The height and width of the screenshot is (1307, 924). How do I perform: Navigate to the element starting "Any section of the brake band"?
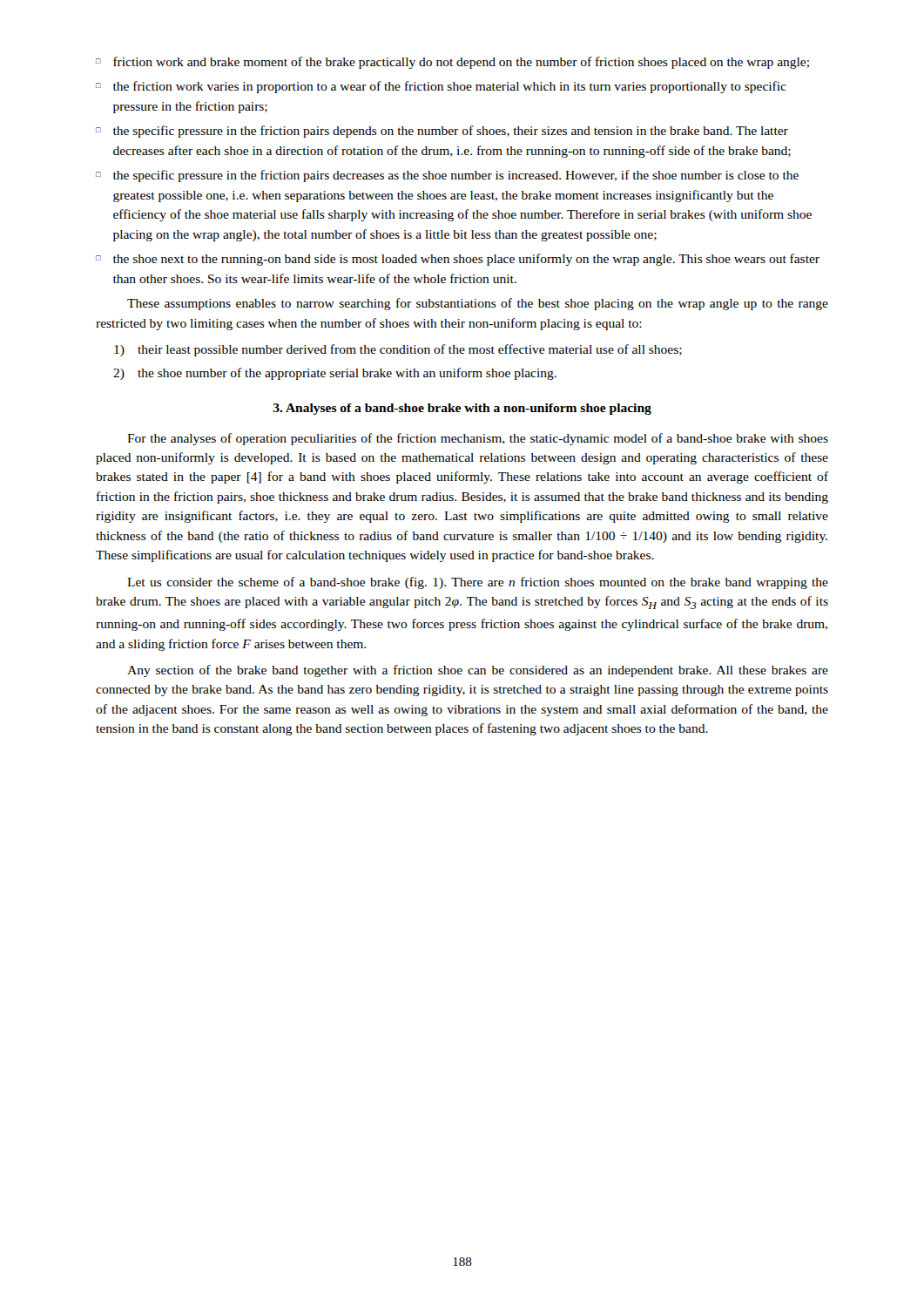point(462,699)
